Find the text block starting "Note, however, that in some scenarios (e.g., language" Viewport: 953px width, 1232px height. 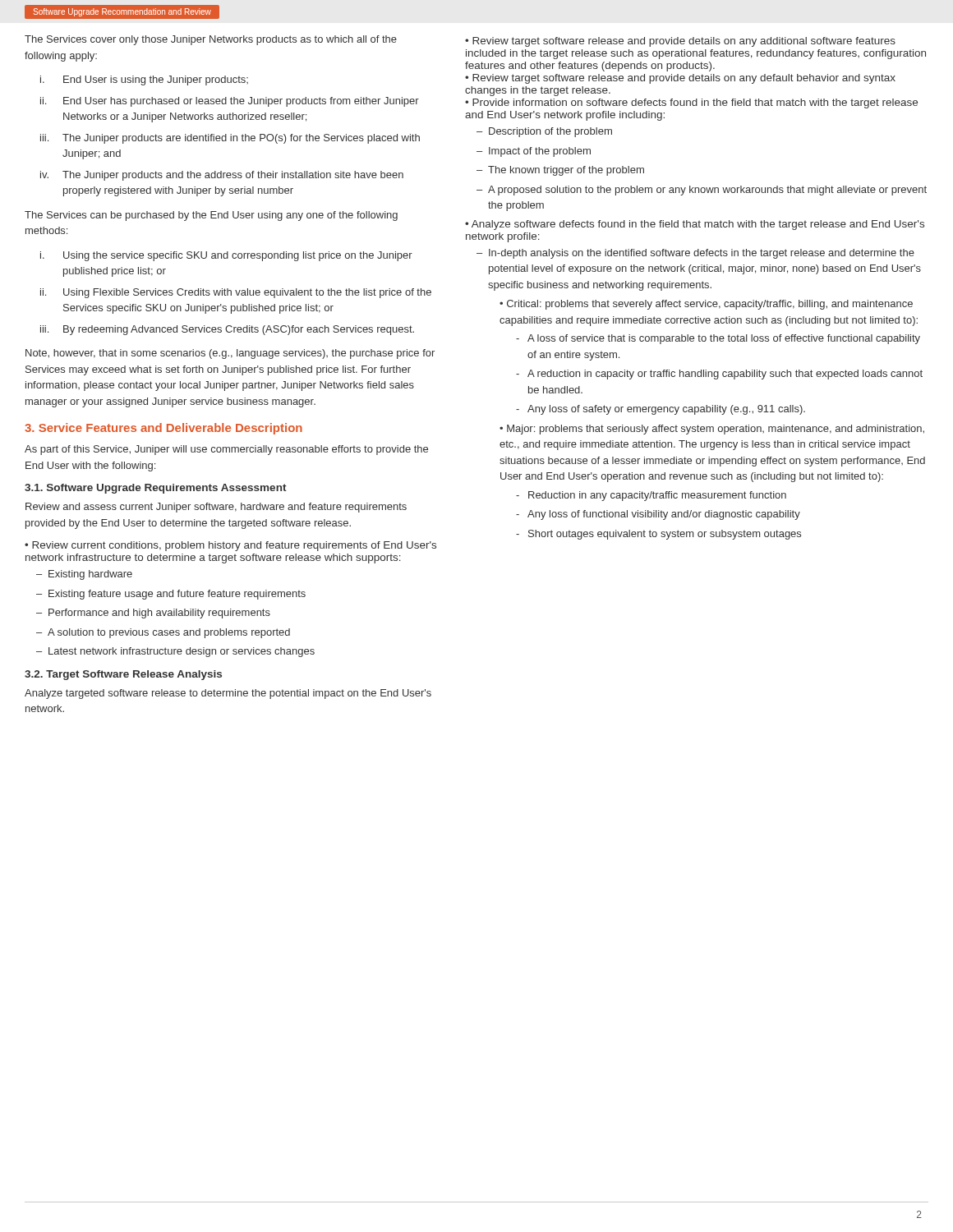232,377
